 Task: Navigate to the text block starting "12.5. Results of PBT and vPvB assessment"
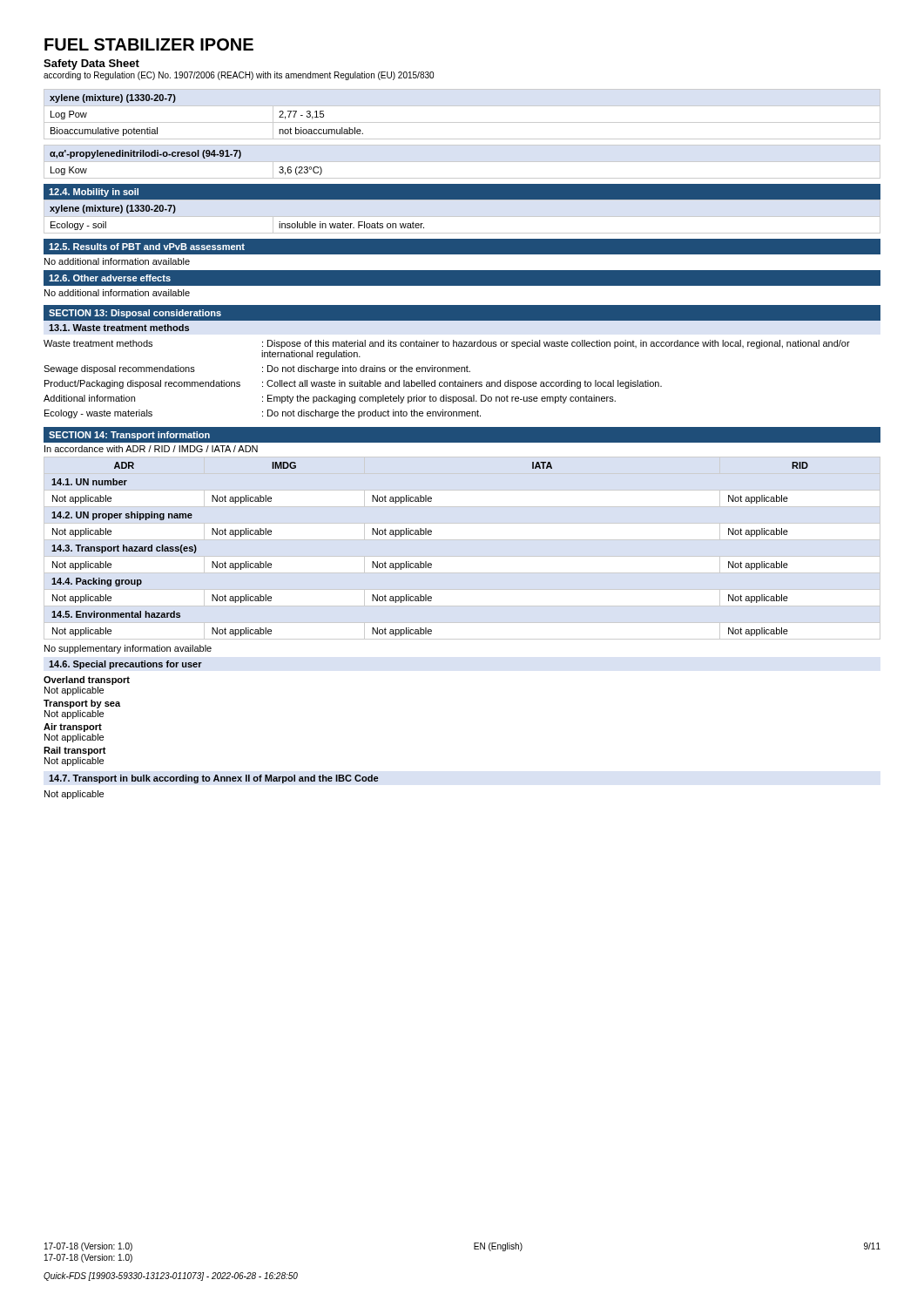147,247
